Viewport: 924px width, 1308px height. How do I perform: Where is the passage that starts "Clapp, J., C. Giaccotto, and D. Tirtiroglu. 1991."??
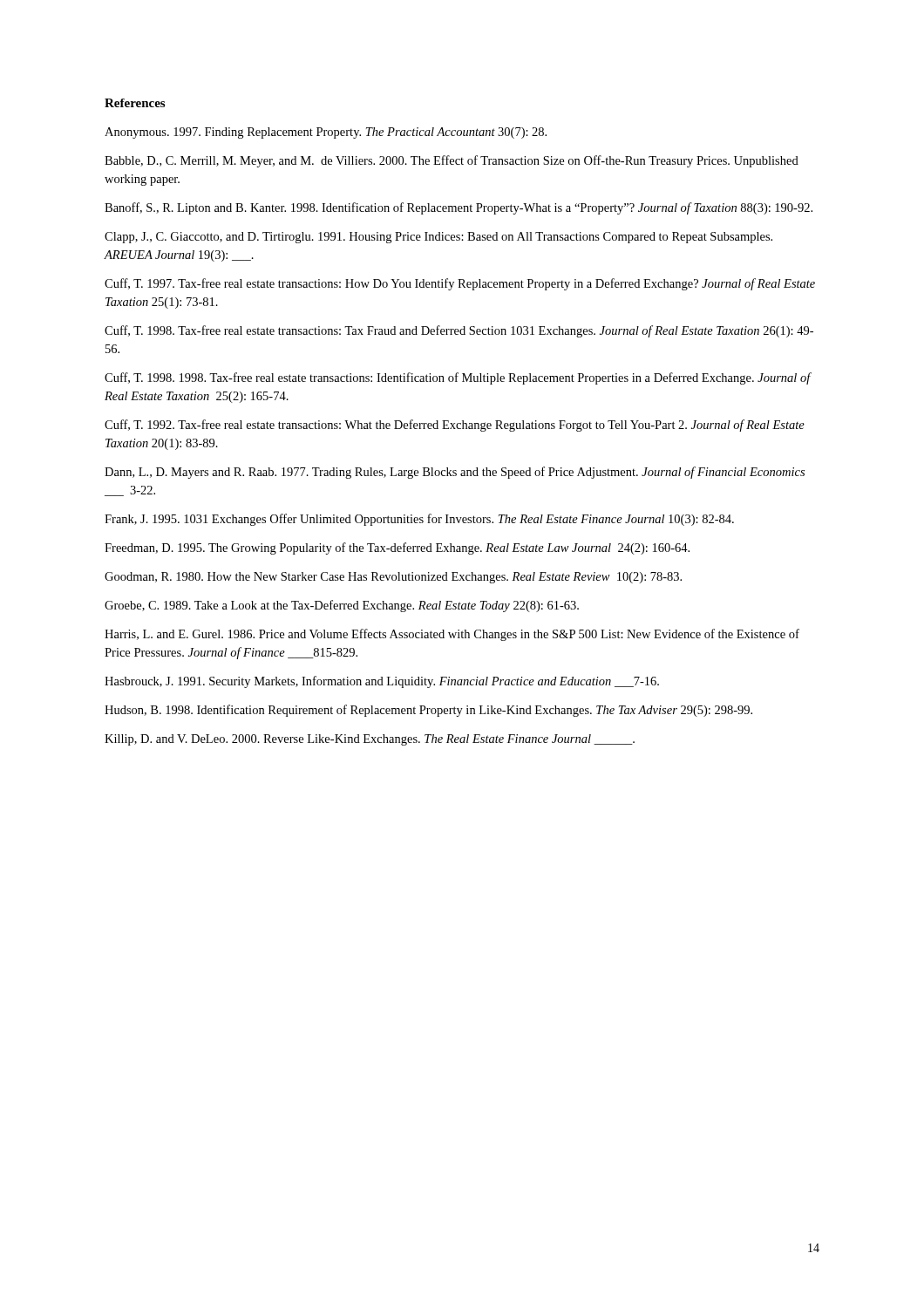(439, 246)
